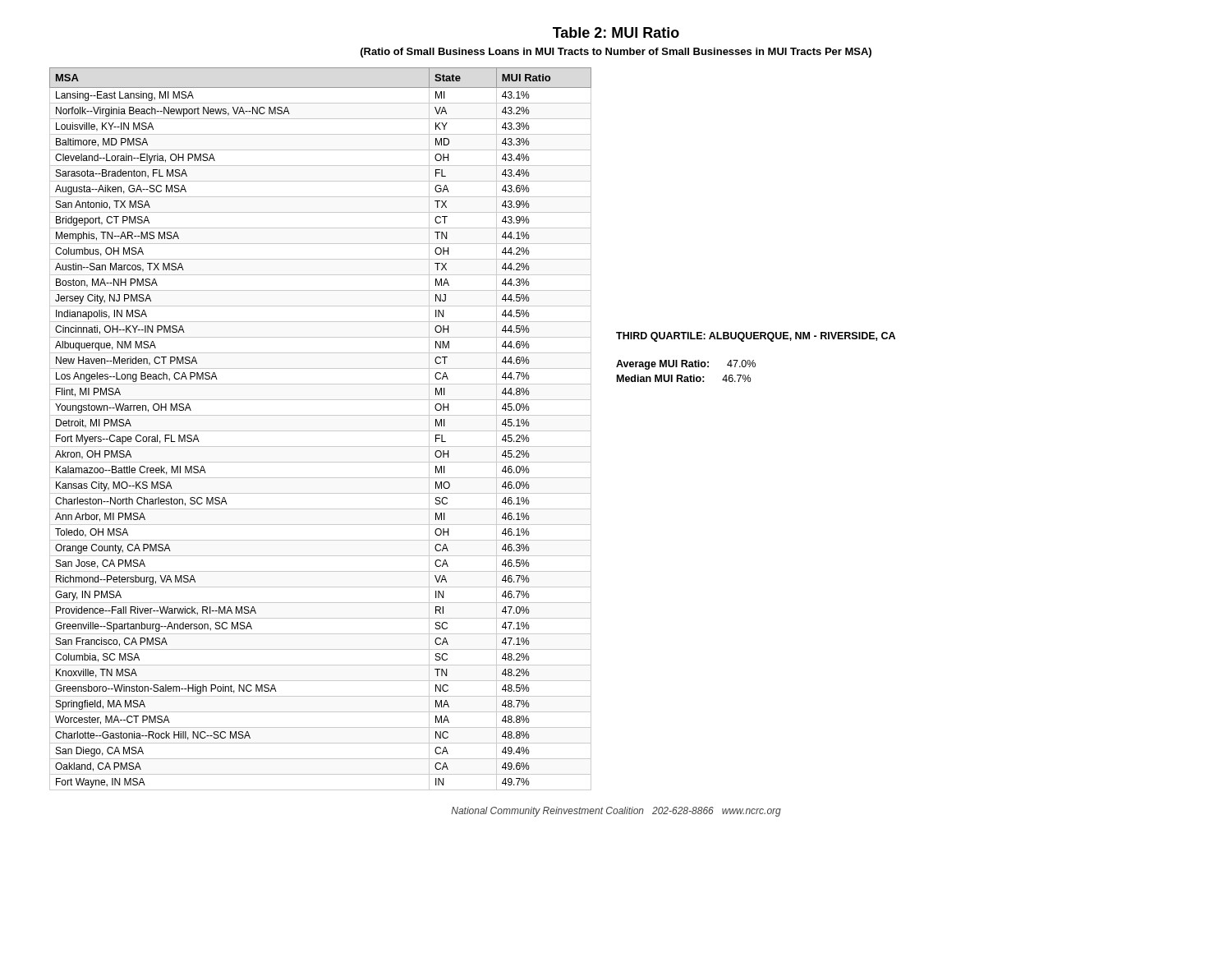Find the caption with the text "(Ratio of Small Business Loans in"
The width and height of the screenshot is (1232, 953).
(616, 51)
